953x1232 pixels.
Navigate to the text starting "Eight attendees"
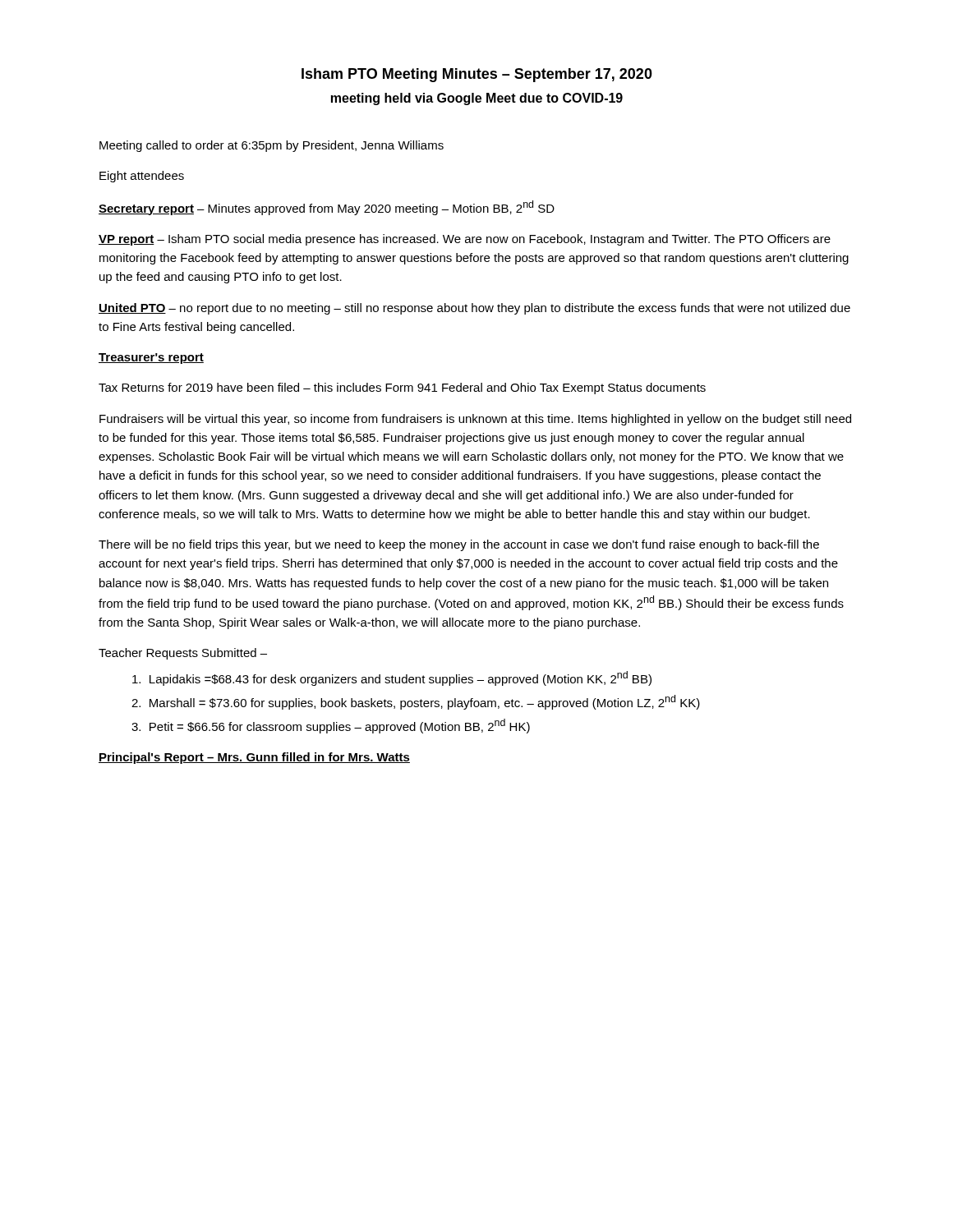pos(141,176)
